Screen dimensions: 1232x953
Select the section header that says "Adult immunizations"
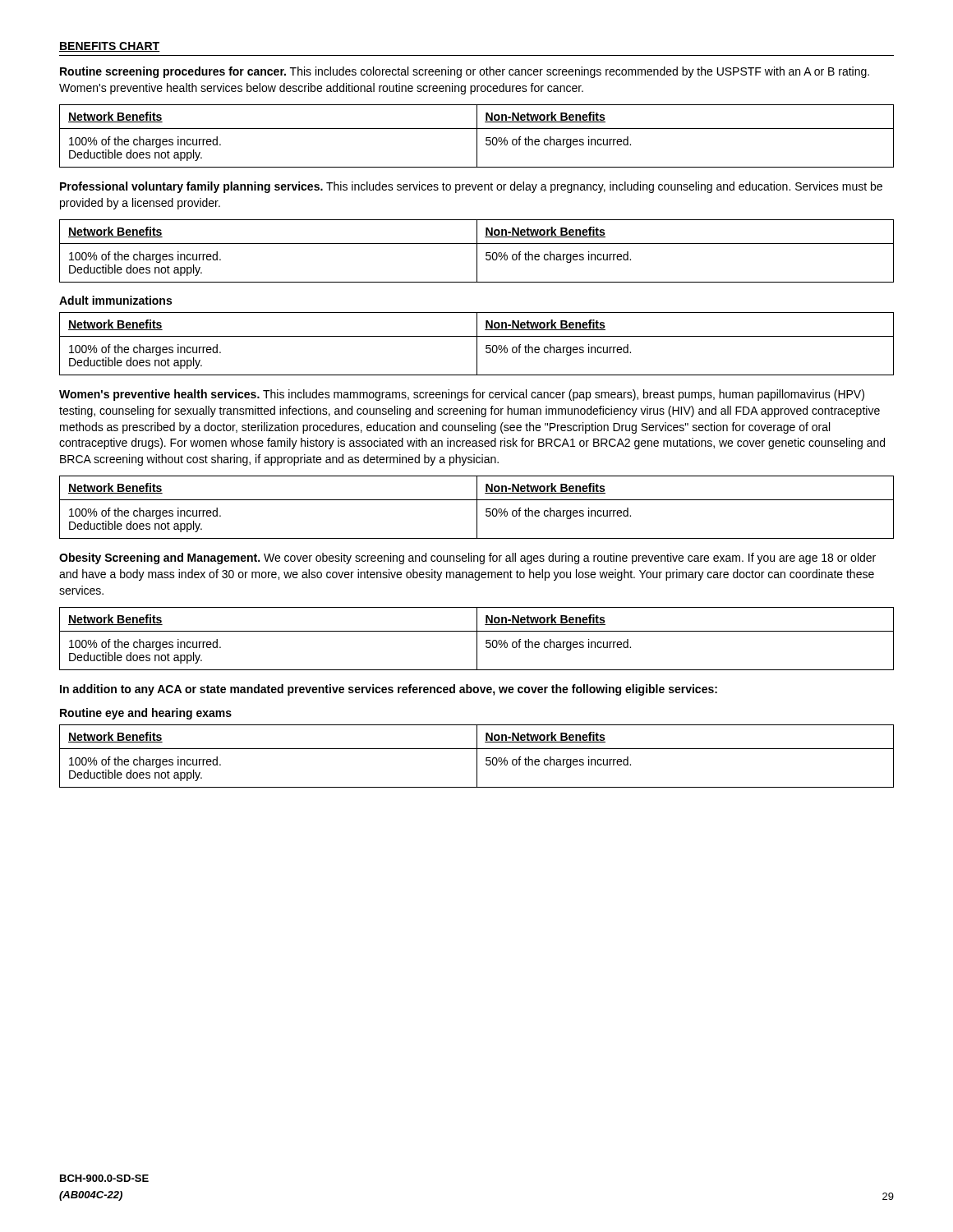(116, 301)
